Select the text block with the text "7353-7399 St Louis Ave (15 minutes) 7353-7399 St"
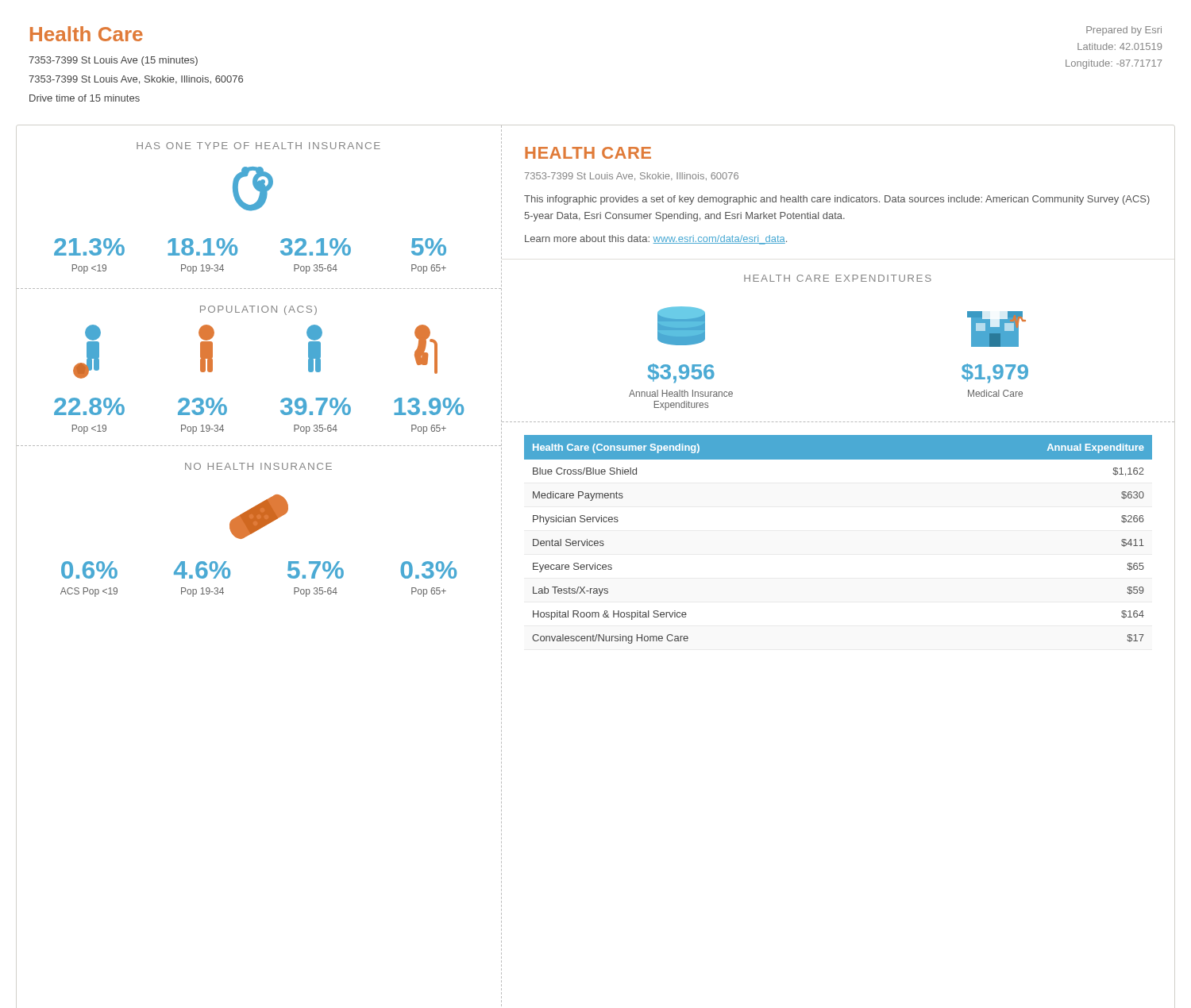Screen dimensions: 1008x1191 [x=136, y=79]
